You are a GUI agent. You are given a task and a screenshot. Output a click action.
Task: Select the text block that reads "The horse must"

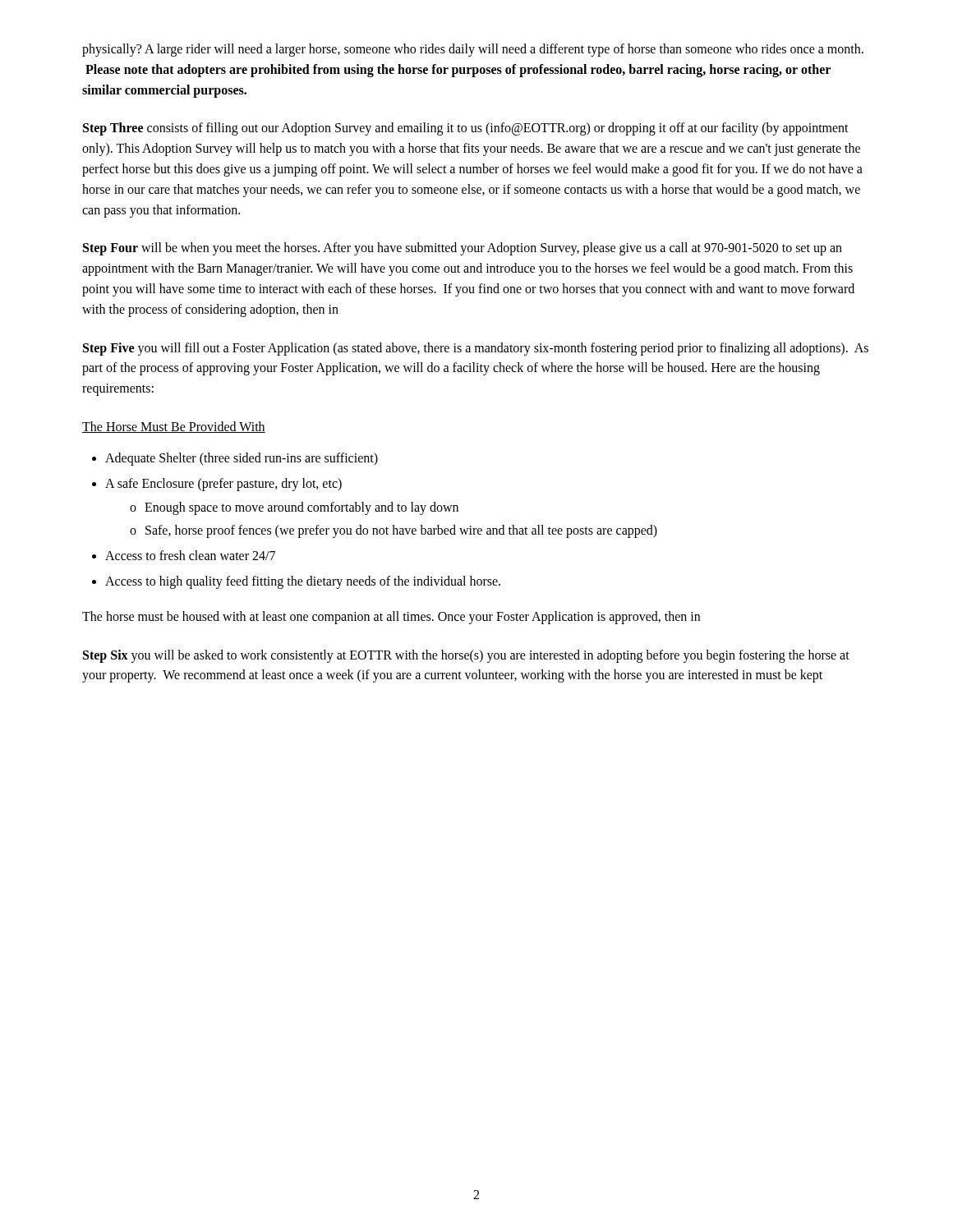[x=391, y=616]
